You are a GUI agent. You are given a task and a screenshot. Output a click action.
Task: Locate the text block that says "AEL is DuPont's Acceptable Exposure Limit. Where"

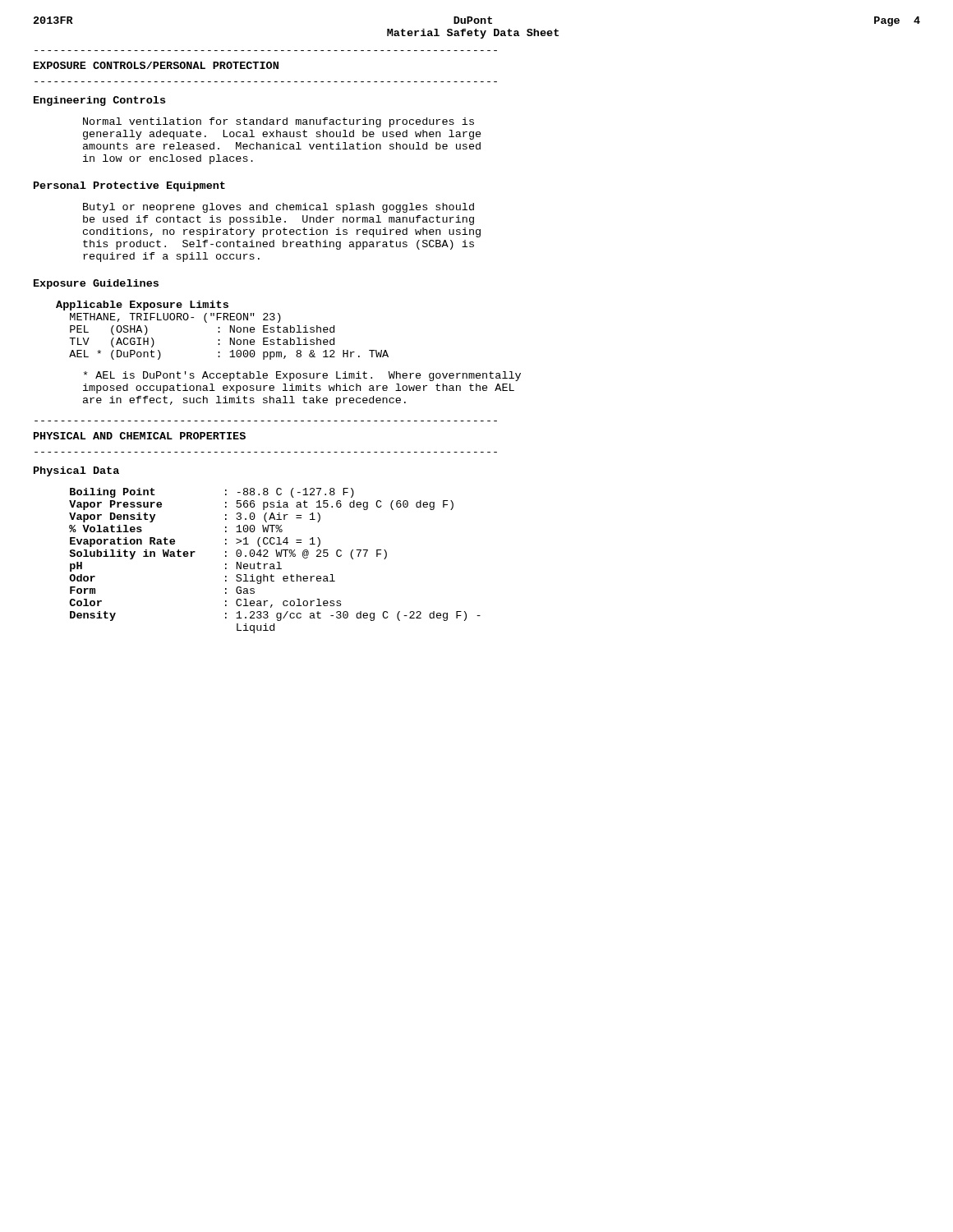click(x=493, y=388)
